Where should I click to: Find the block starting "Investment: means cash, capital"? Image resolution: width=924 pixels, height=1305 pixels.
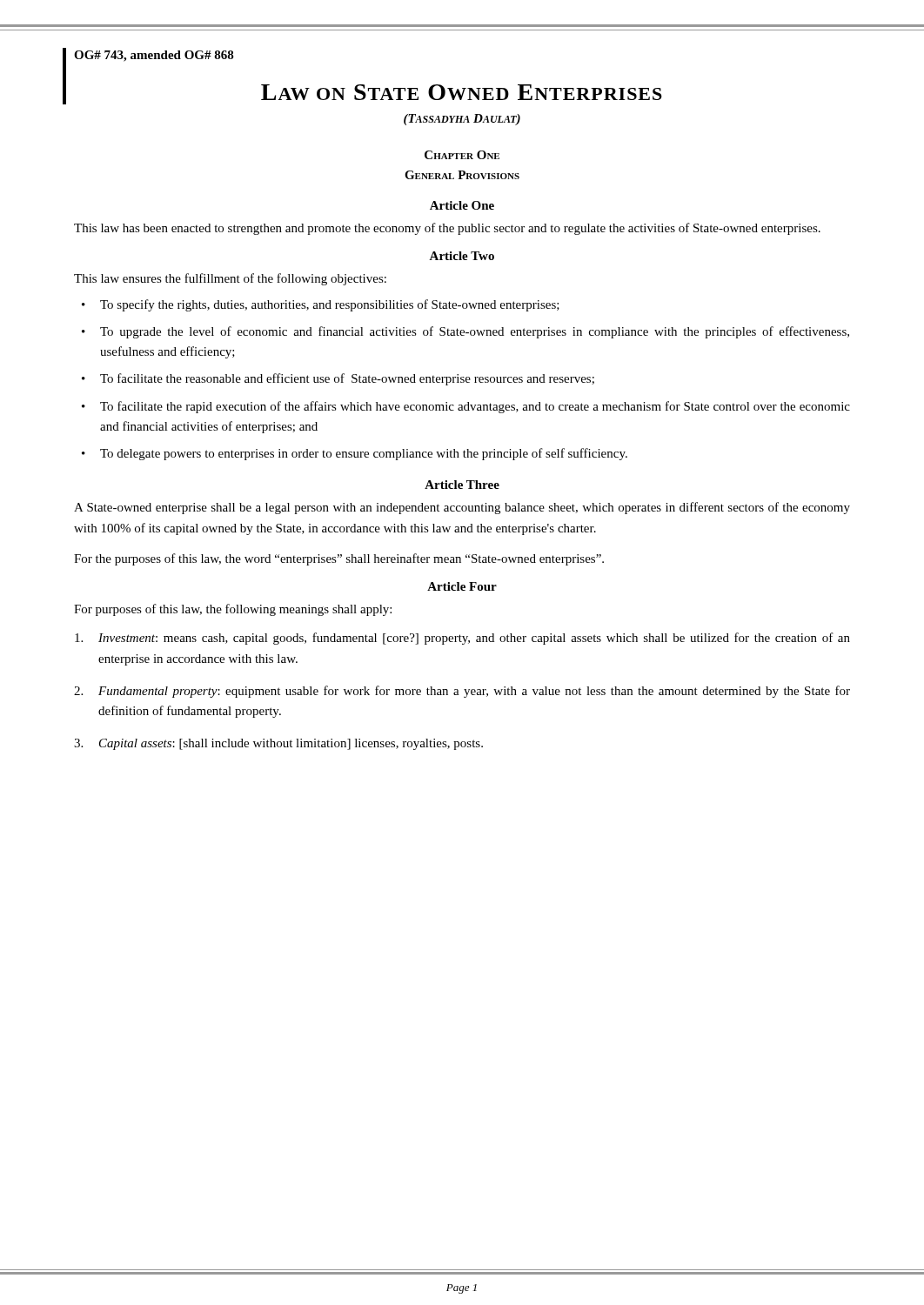[x=462, y=649]
